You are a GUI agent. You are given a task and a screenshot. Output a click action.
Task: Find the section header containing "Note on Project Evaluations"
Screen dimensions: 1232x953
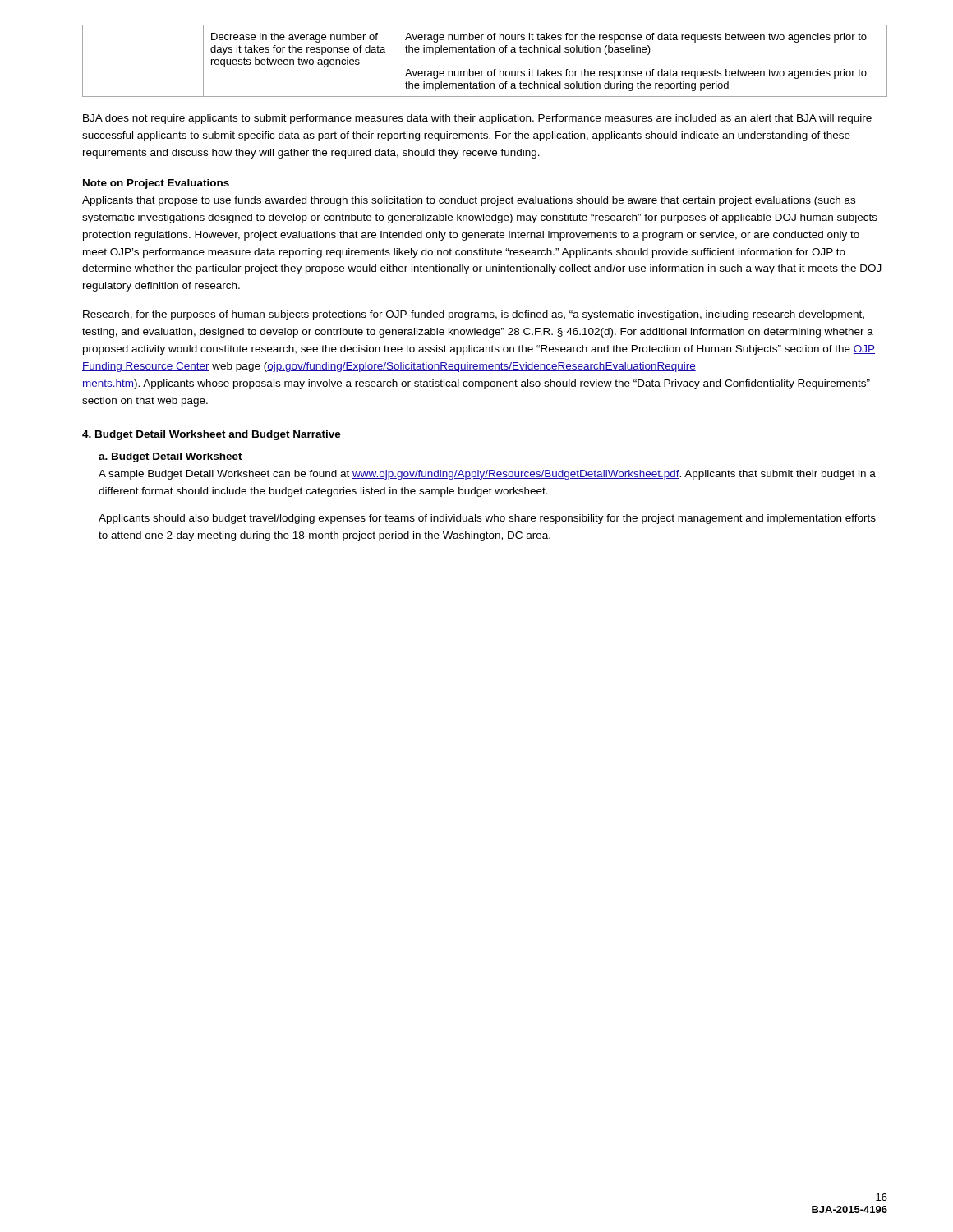tap(156, 183)
